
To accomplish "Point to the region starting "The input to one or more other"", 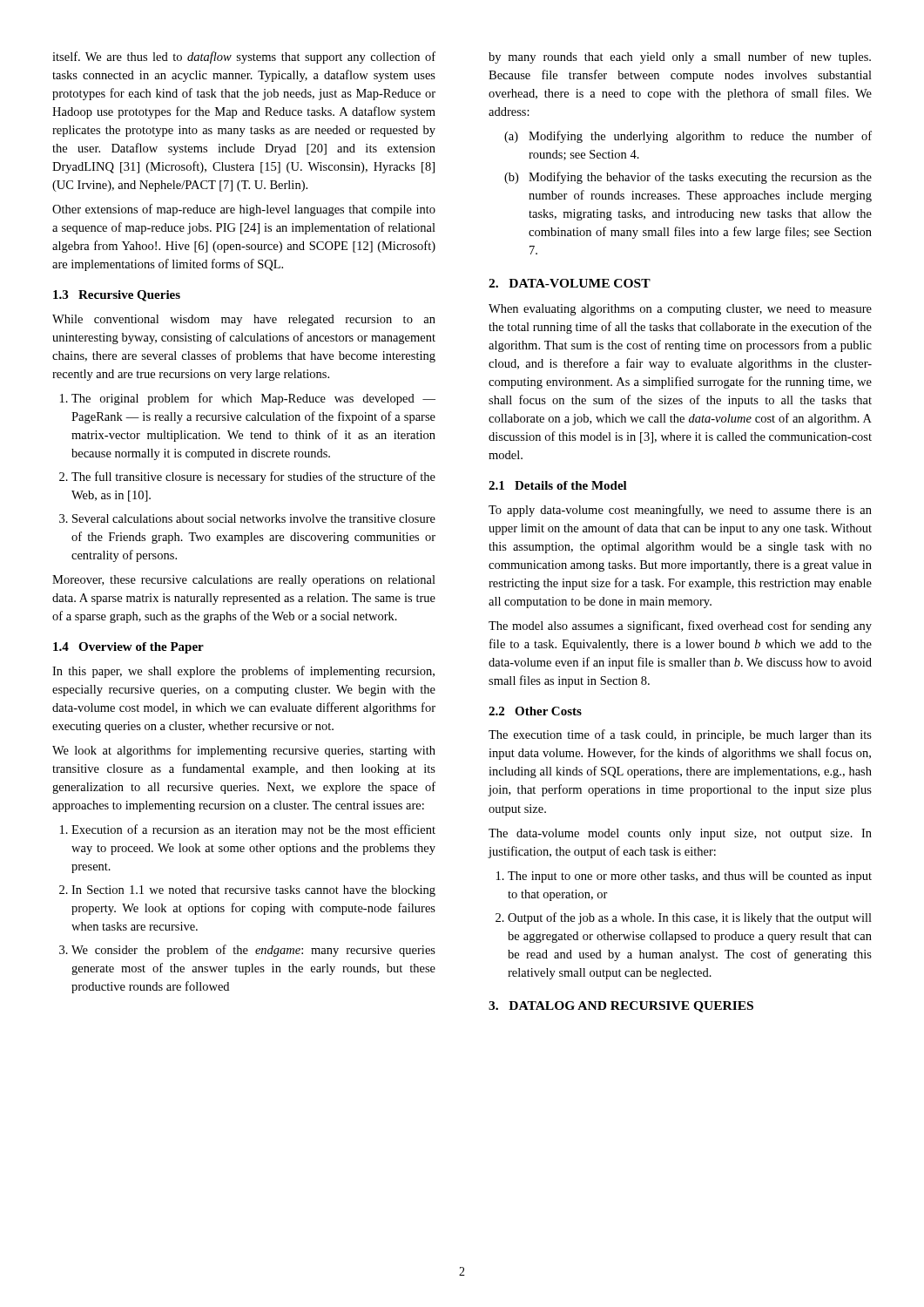I will 680,885.
